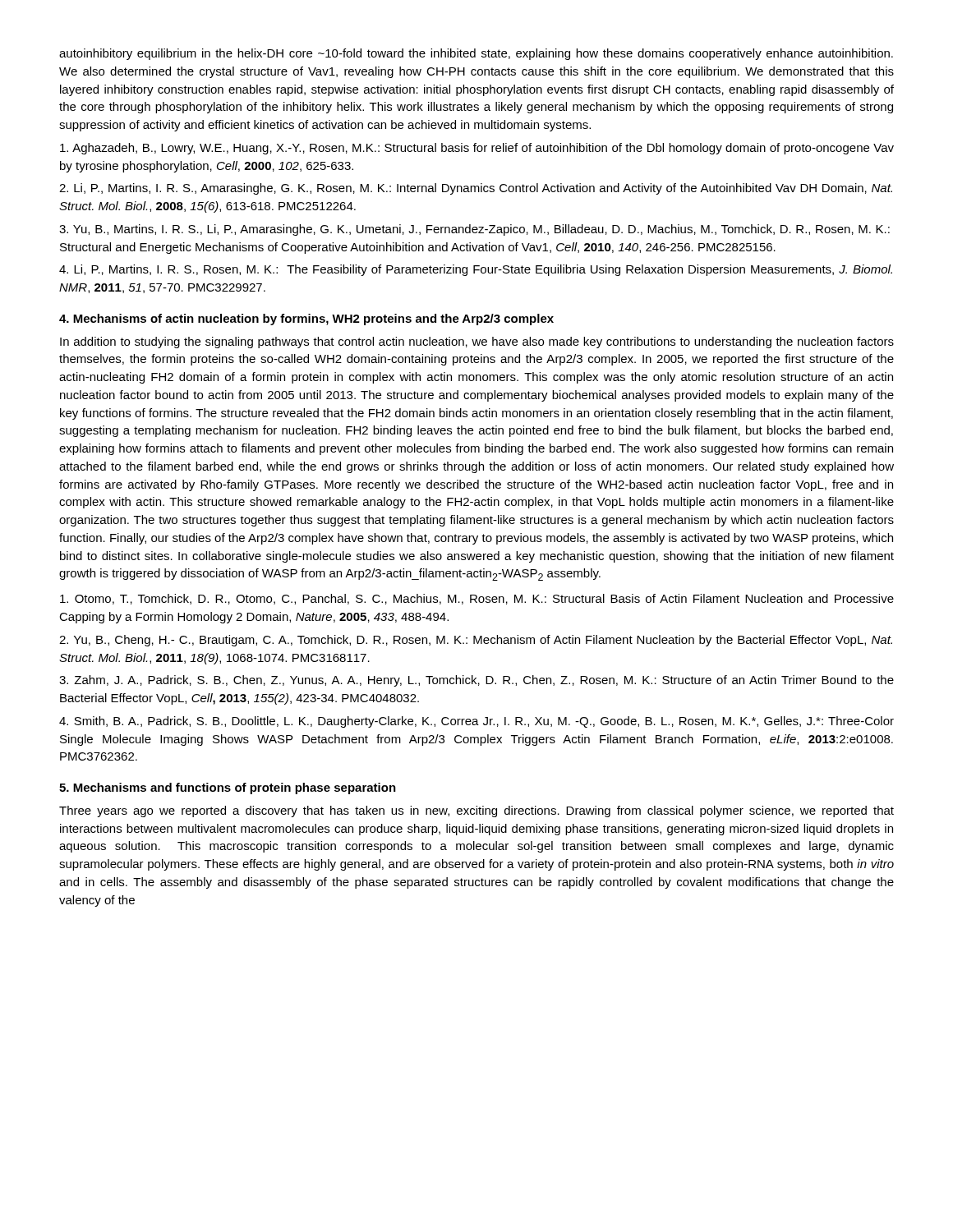Point to the text block starting "2. Yu, B., Cheng, H.- C., Brautigam,"
The width and height of the screenshot is (953, 1232).
476,648
